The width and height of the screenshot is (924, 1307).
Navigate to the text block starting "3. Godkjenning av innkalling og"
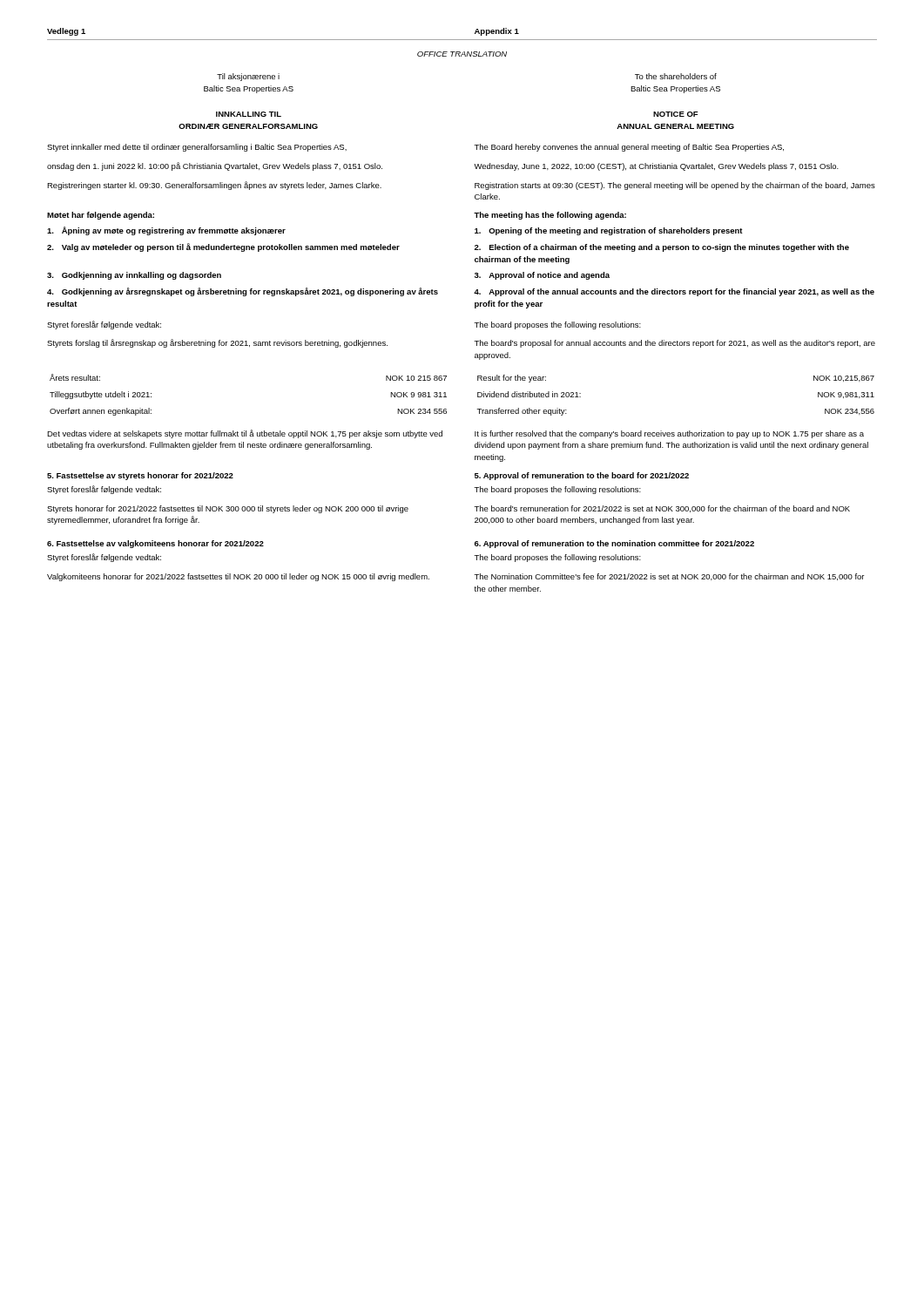134,276
